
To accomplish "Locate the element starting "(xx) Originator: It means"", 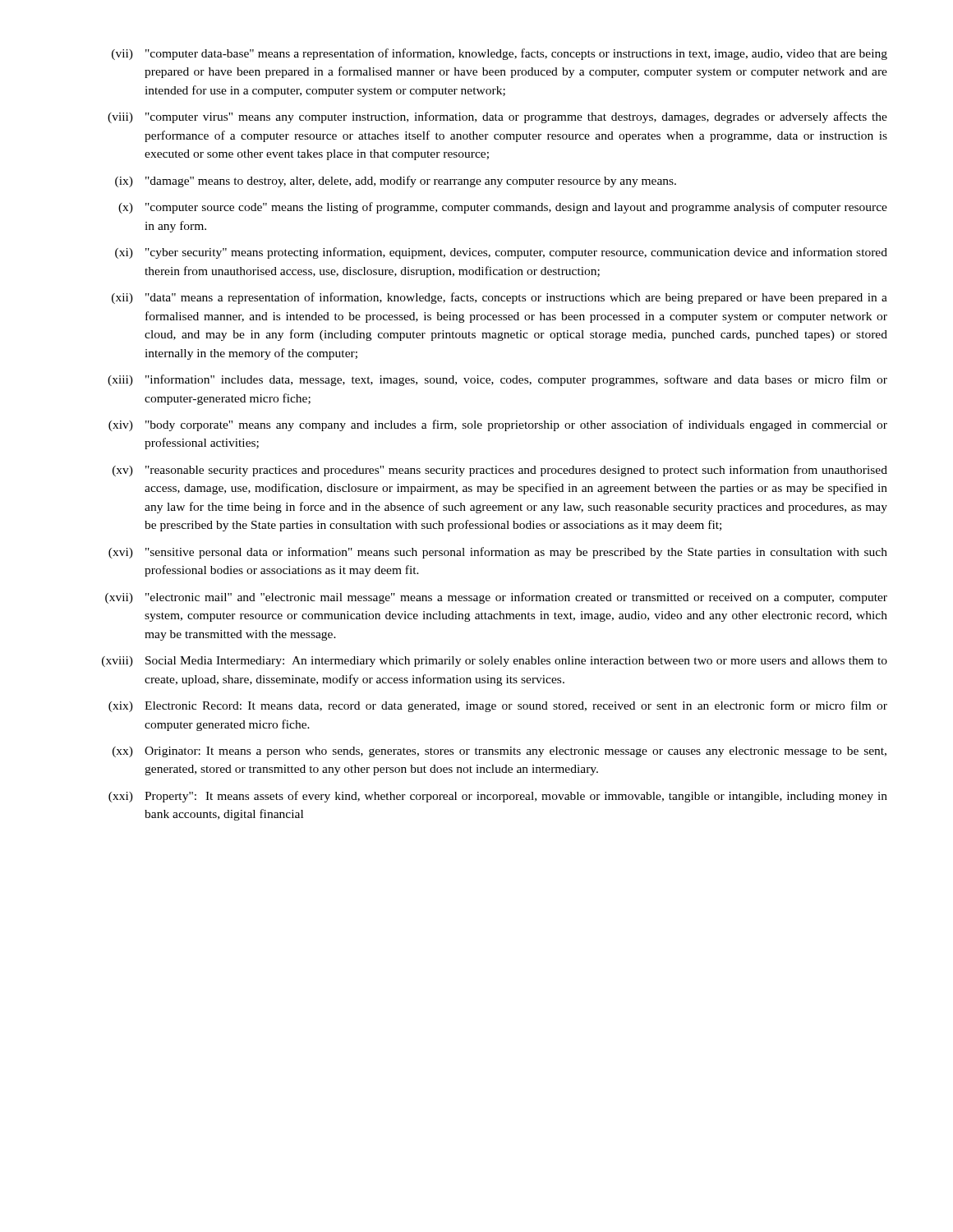I will click(x=476, y=760).
